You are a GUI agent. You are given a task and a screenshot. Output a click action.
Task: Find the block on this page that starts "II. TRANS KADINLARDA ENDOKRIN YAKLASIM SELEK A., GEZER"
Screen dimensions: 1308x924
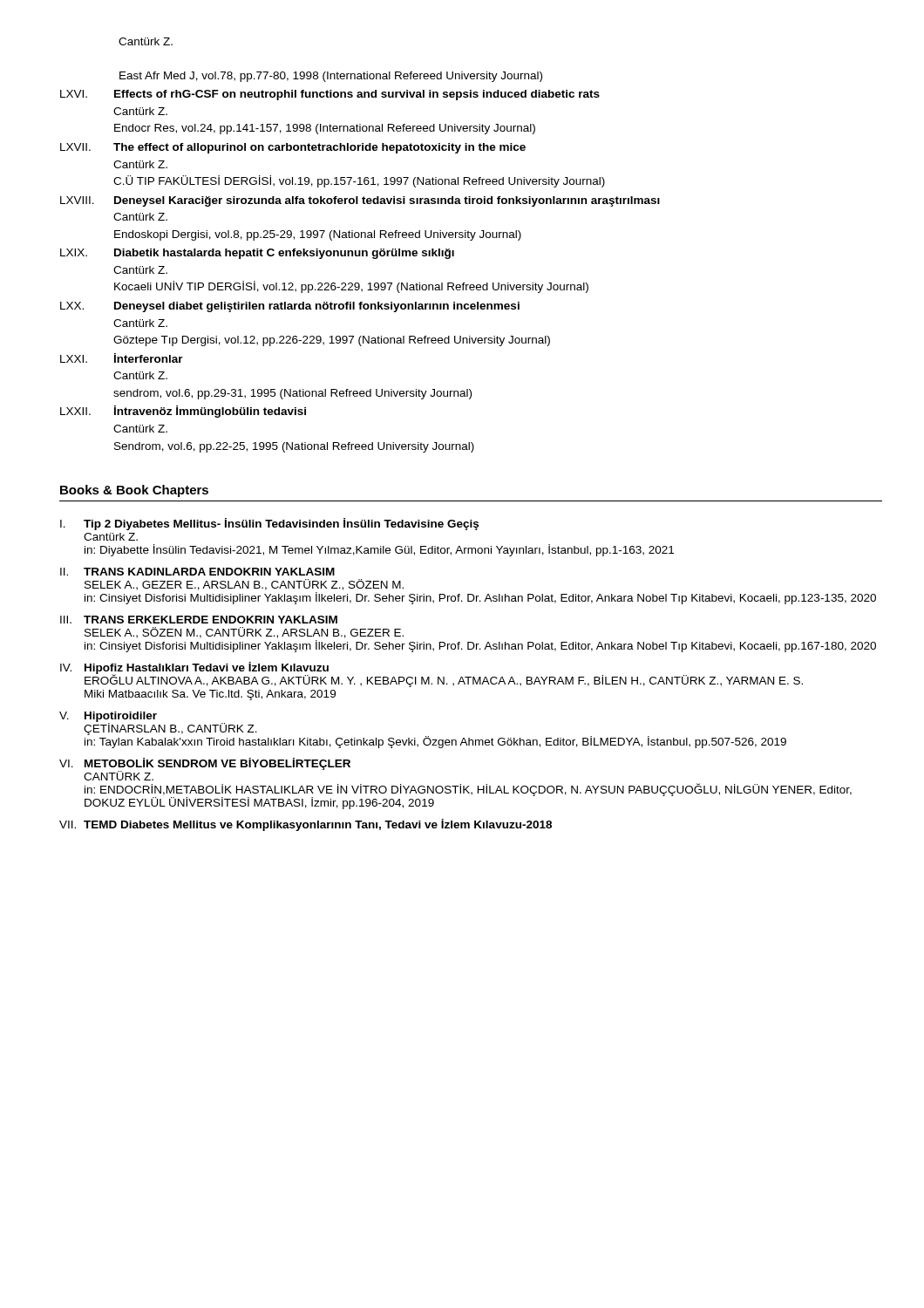[471, 585]
